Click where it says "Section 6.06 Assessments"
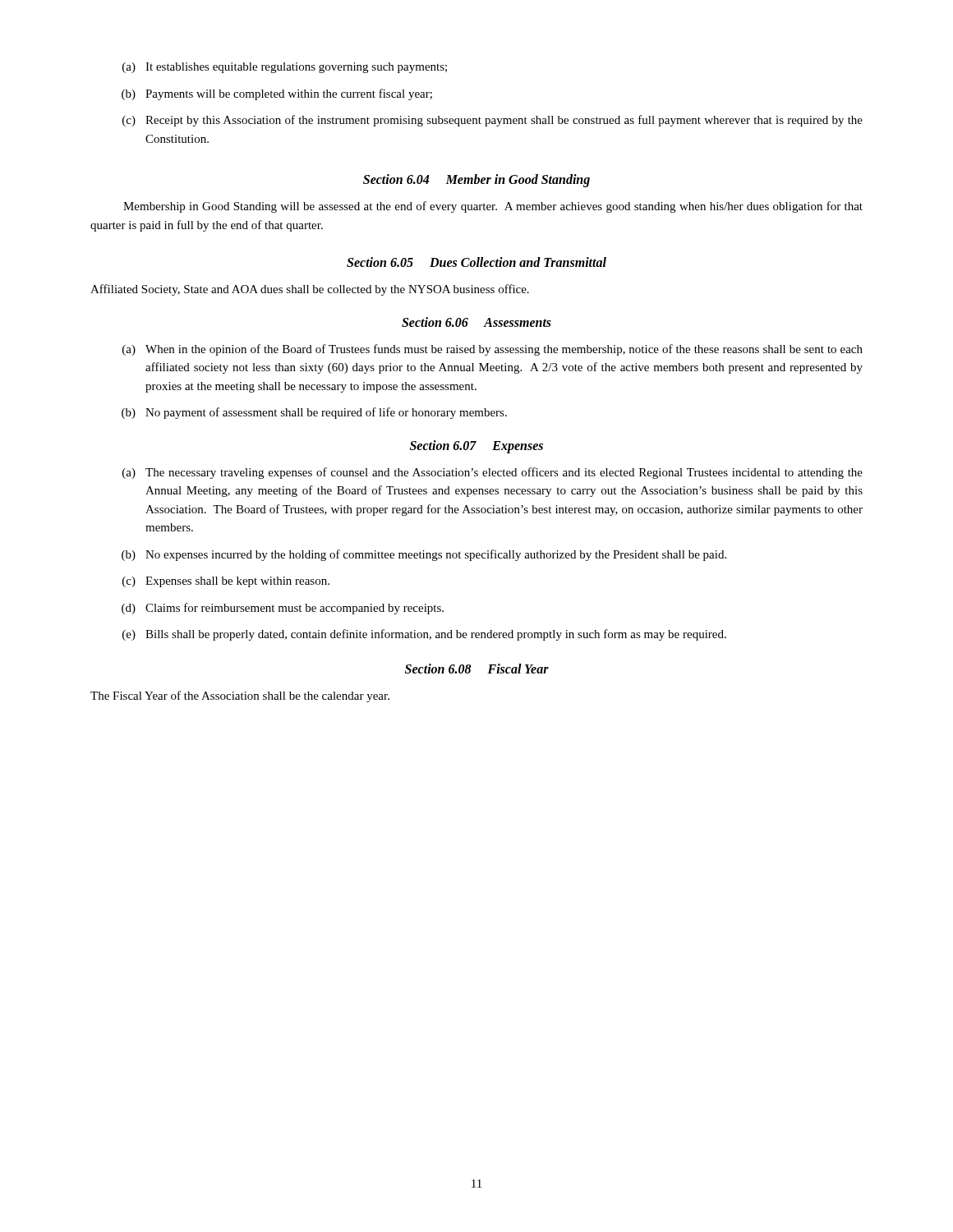The width and height of the screenshot is (953, 1232). coord(476,322)
